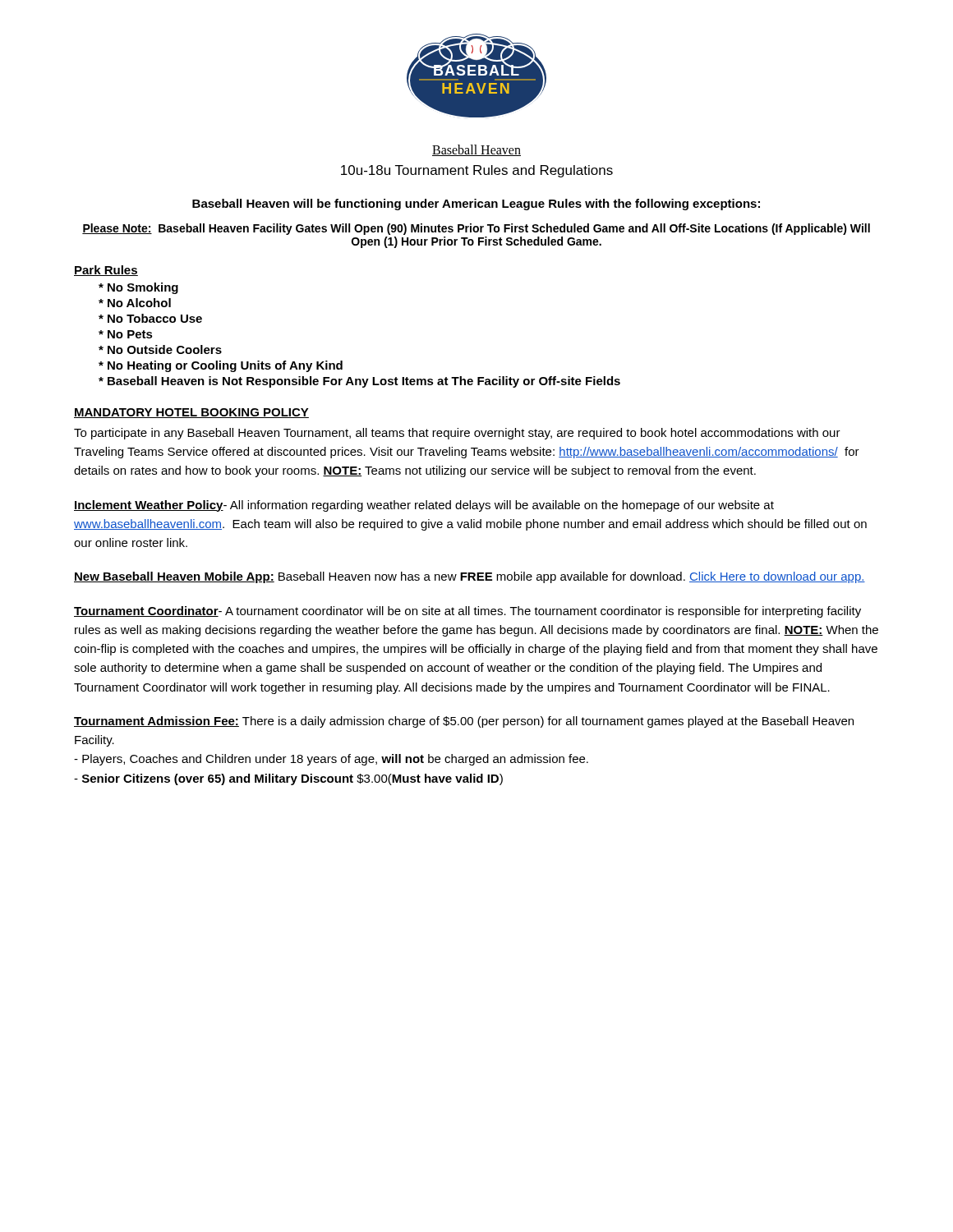This screenshot has height=1232, width=953.
Task: Click on the block starting "No Heating or Cooling Units of Any"
Action: pos(221,365)
